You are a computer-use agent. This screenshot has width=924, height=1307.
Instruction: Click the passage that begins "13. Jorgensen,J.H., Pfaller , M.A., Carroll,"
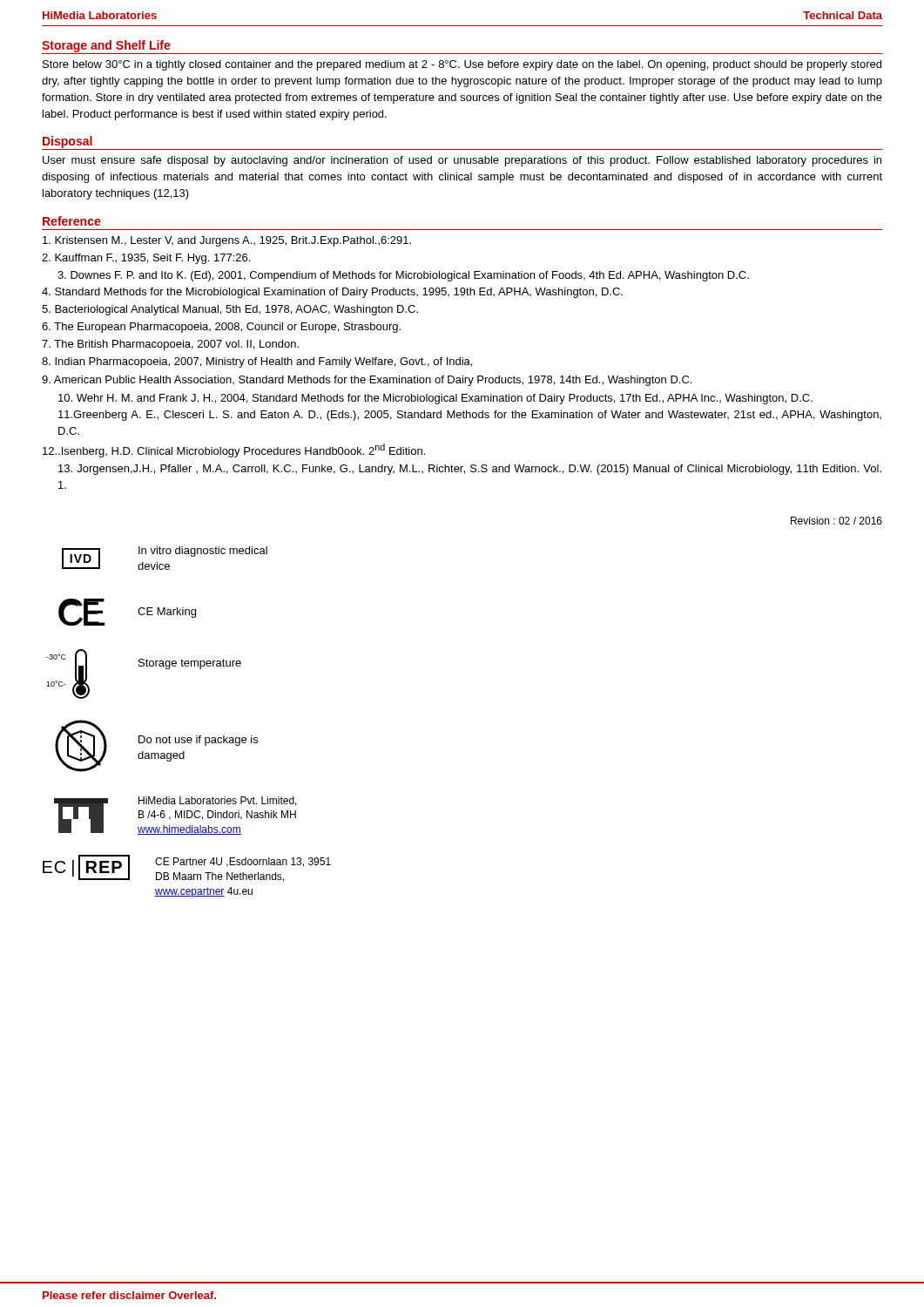click(x=470, y=477)
